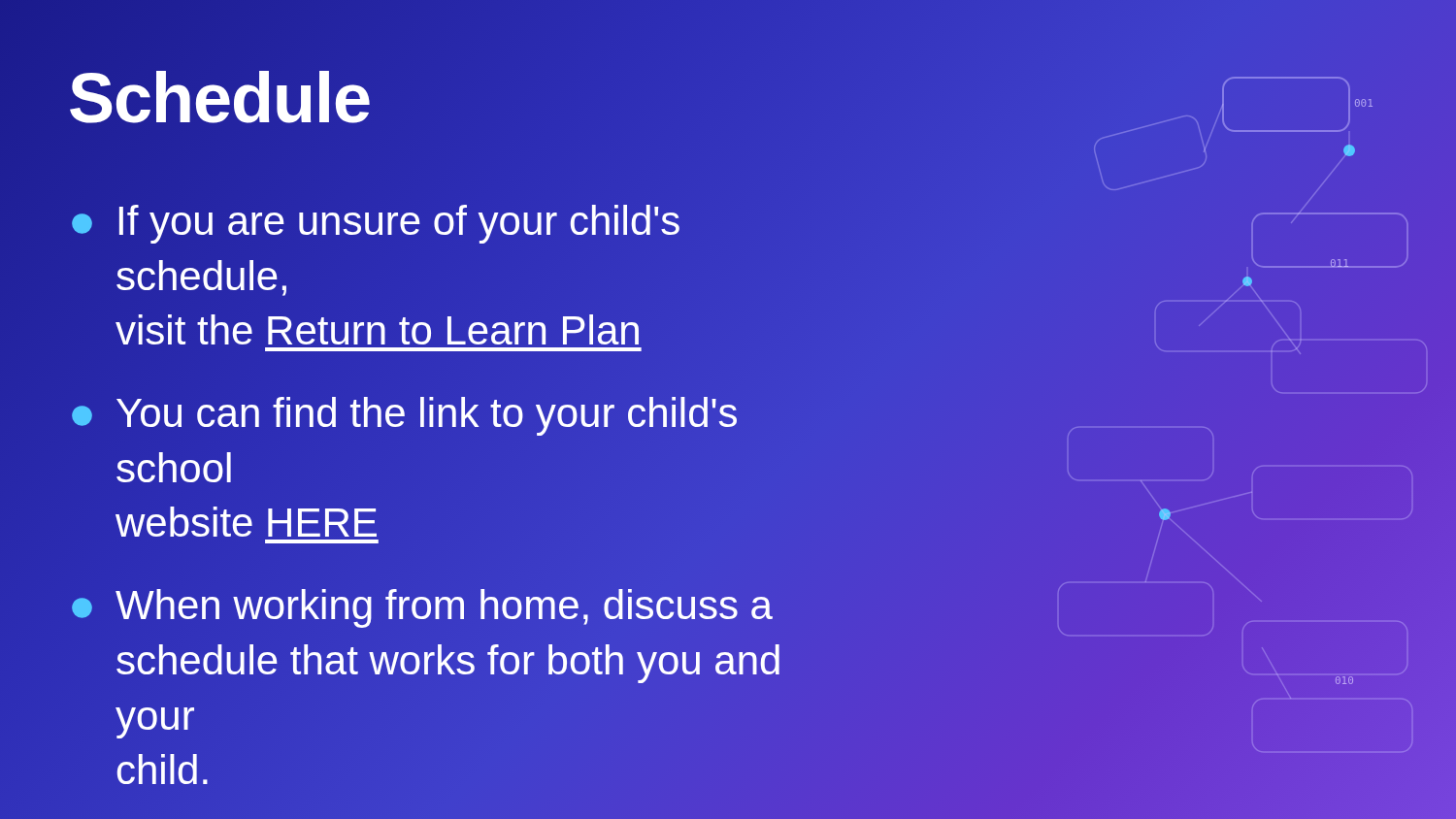Select the list item with the text "● When working from home,"
This screenshot has height=819, width=1456.
coord(466,688)
